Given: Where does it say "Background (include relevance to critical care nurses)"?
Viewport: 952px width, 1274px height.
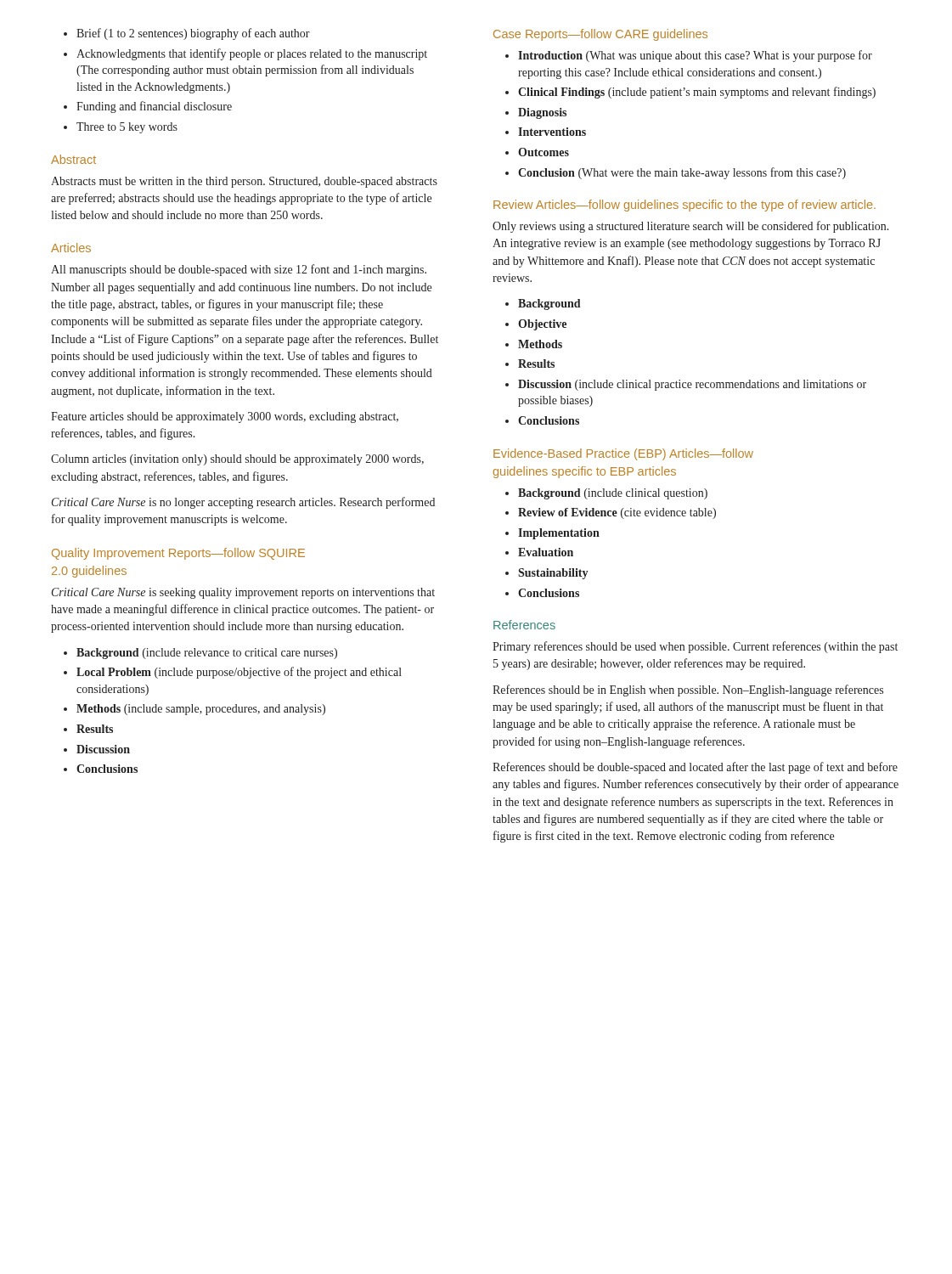Looking at the screenshot, I should (x=207, y=652).
